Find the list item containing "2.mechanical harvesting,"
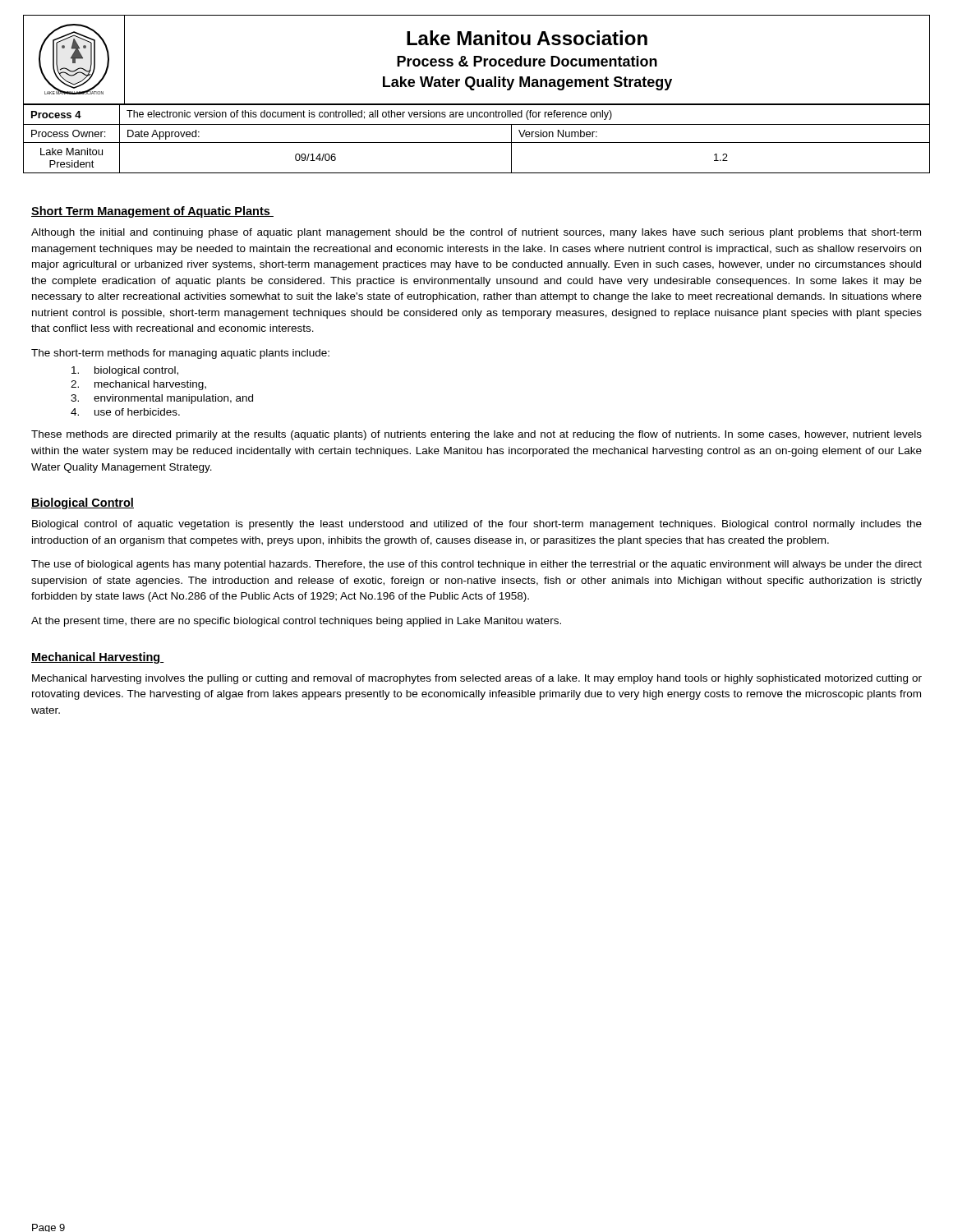Image resolution: width=953 pixels, height=1232 pixels. [139, 384]
